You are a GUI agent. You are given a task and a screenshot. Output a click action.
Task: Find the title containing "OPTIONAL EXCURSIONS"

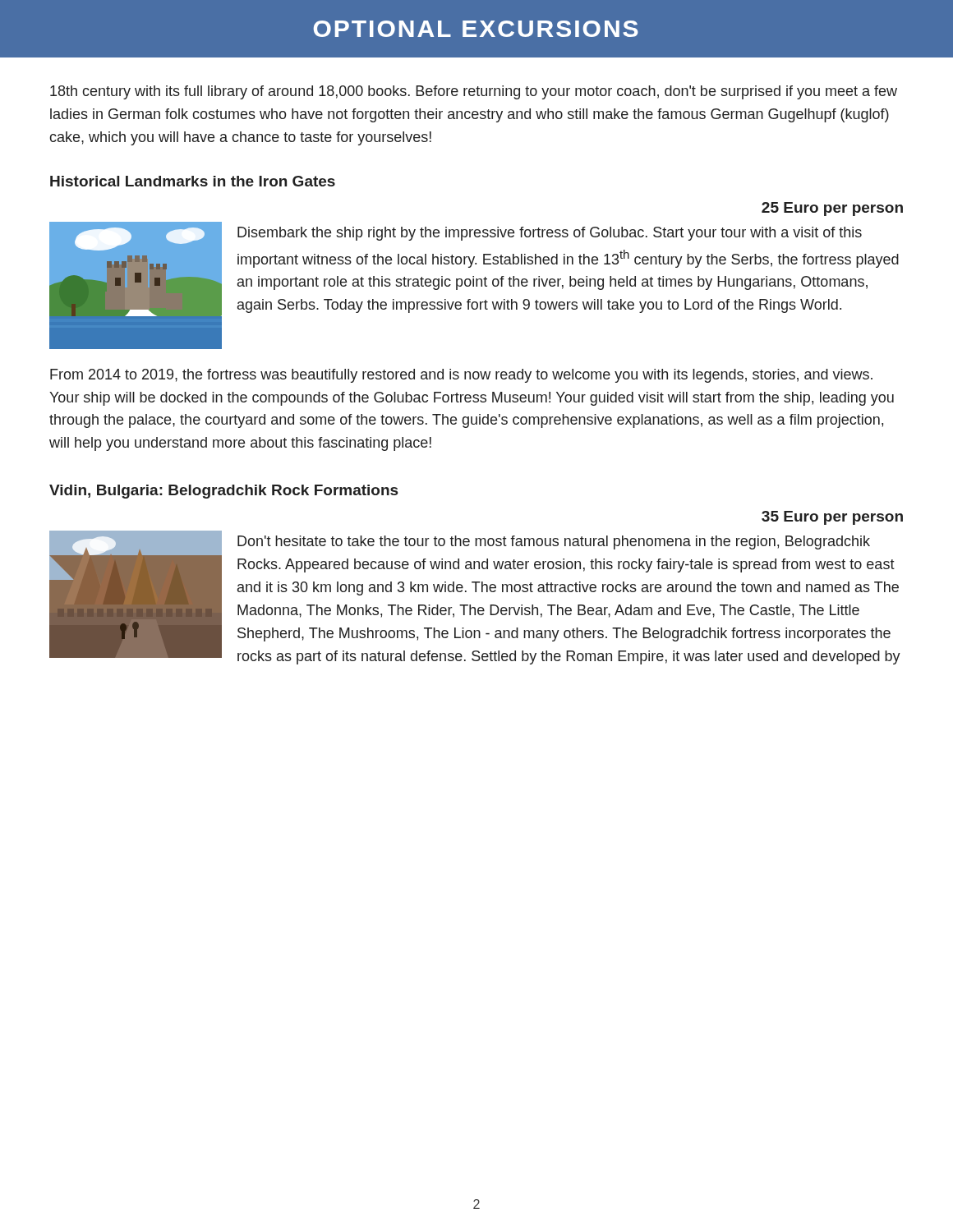pyautogui.click(x=476, y=29)
